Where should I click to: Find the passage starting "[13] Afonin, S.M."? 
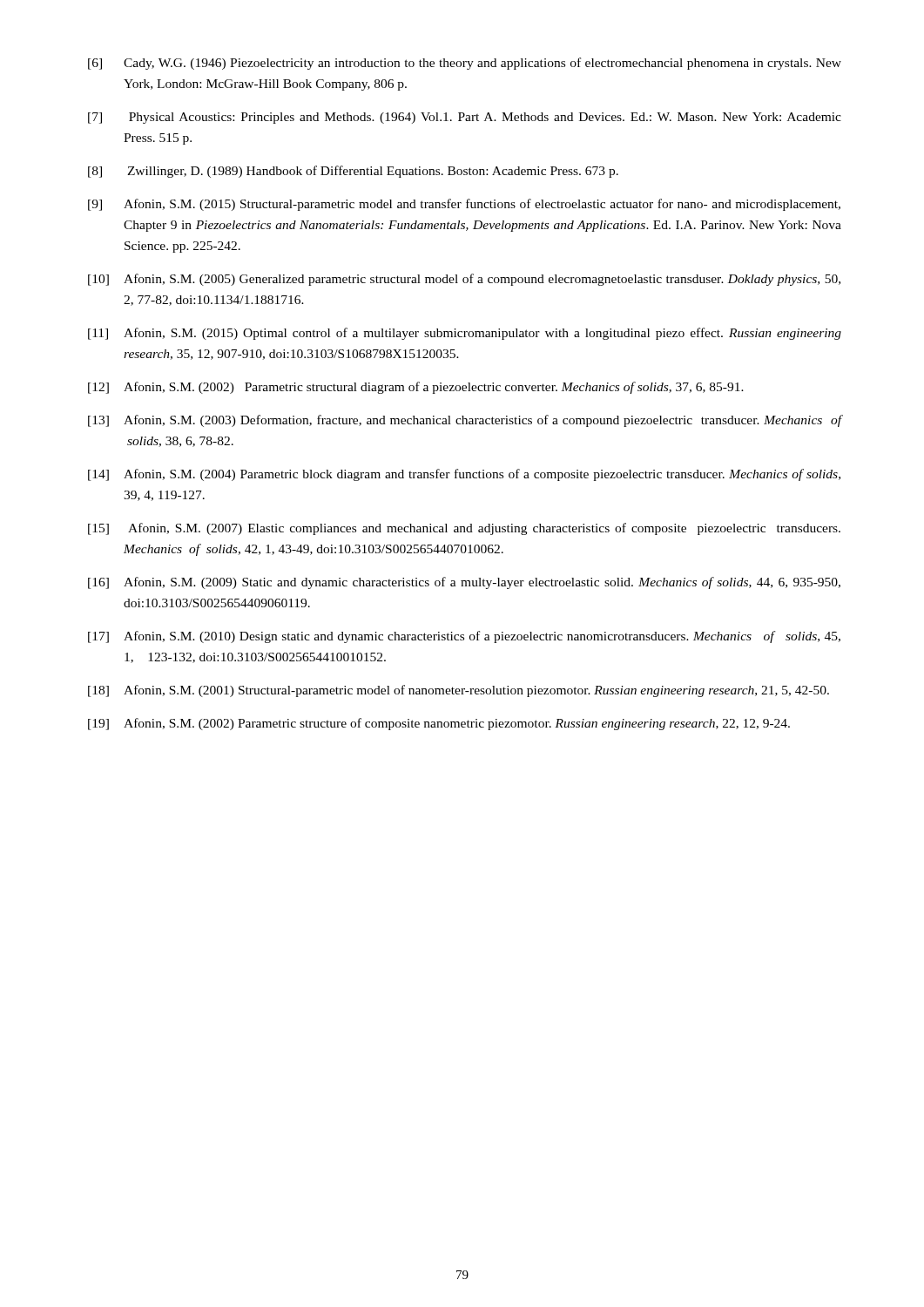tap(464, 431)
